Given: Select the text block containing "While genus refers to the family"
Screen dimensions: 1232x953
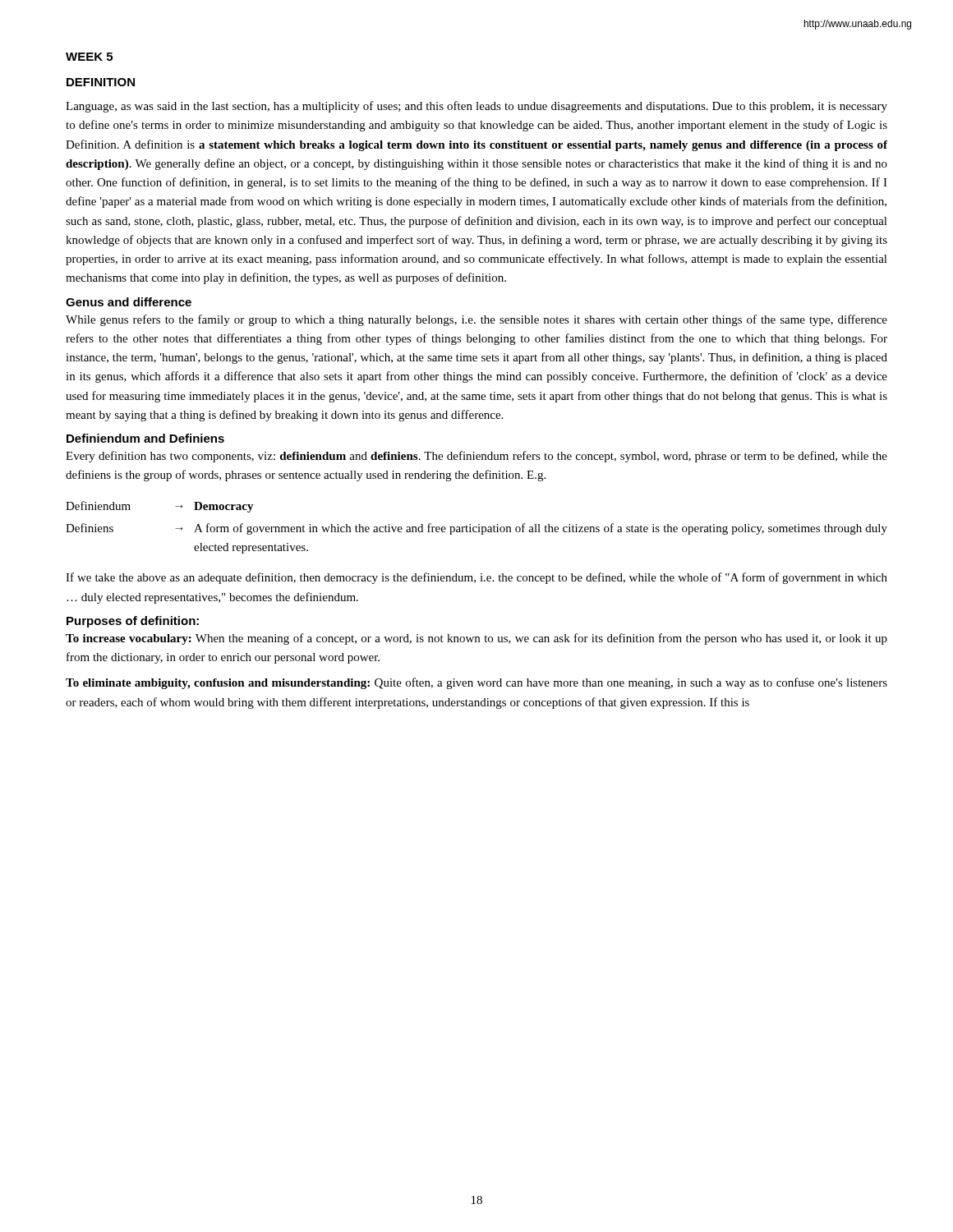Looking at the screenshot, I should (476, 367).
